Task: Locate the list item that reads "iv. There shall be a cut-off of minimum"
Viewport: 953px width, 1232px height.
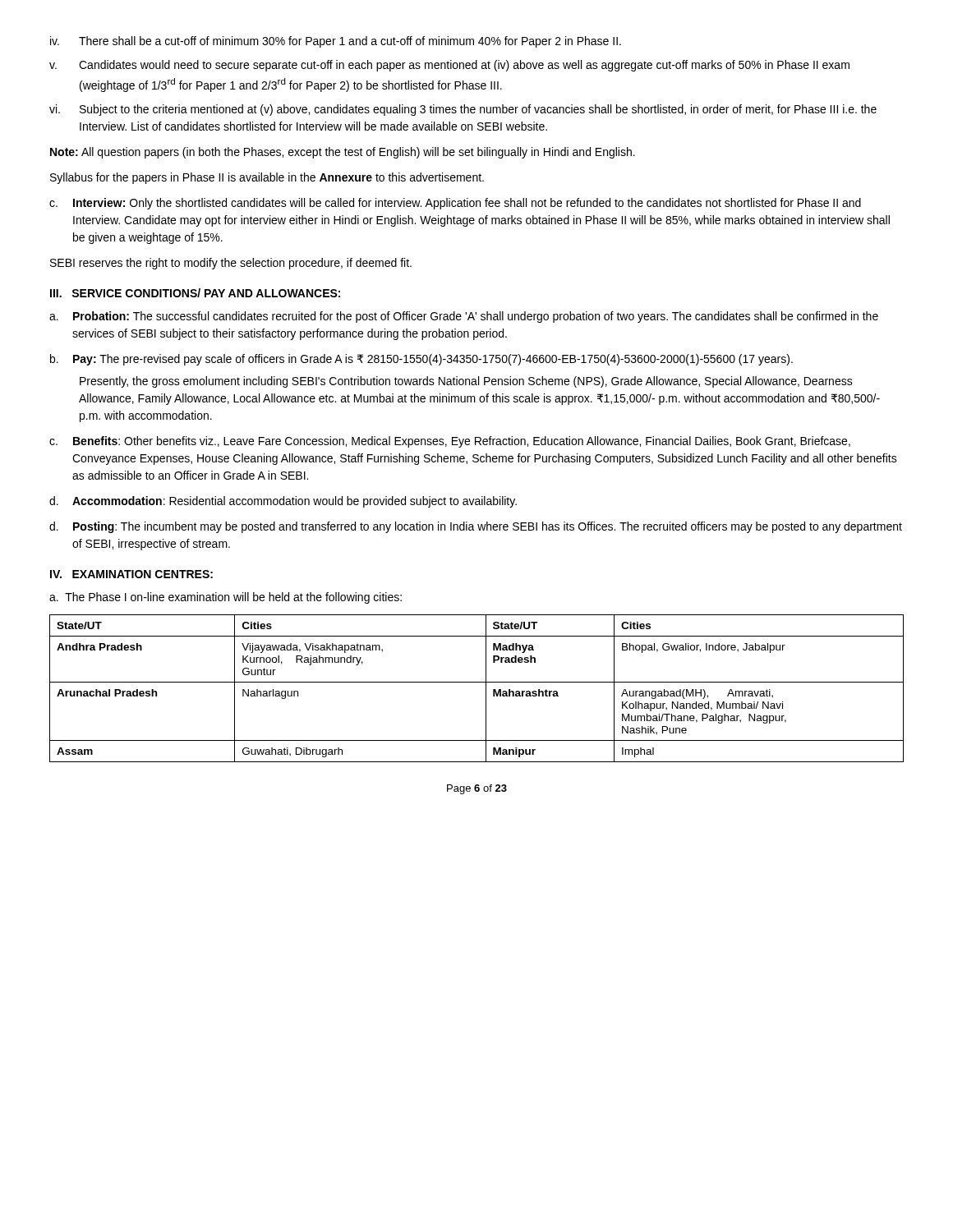Action: (x=476, y=42)
